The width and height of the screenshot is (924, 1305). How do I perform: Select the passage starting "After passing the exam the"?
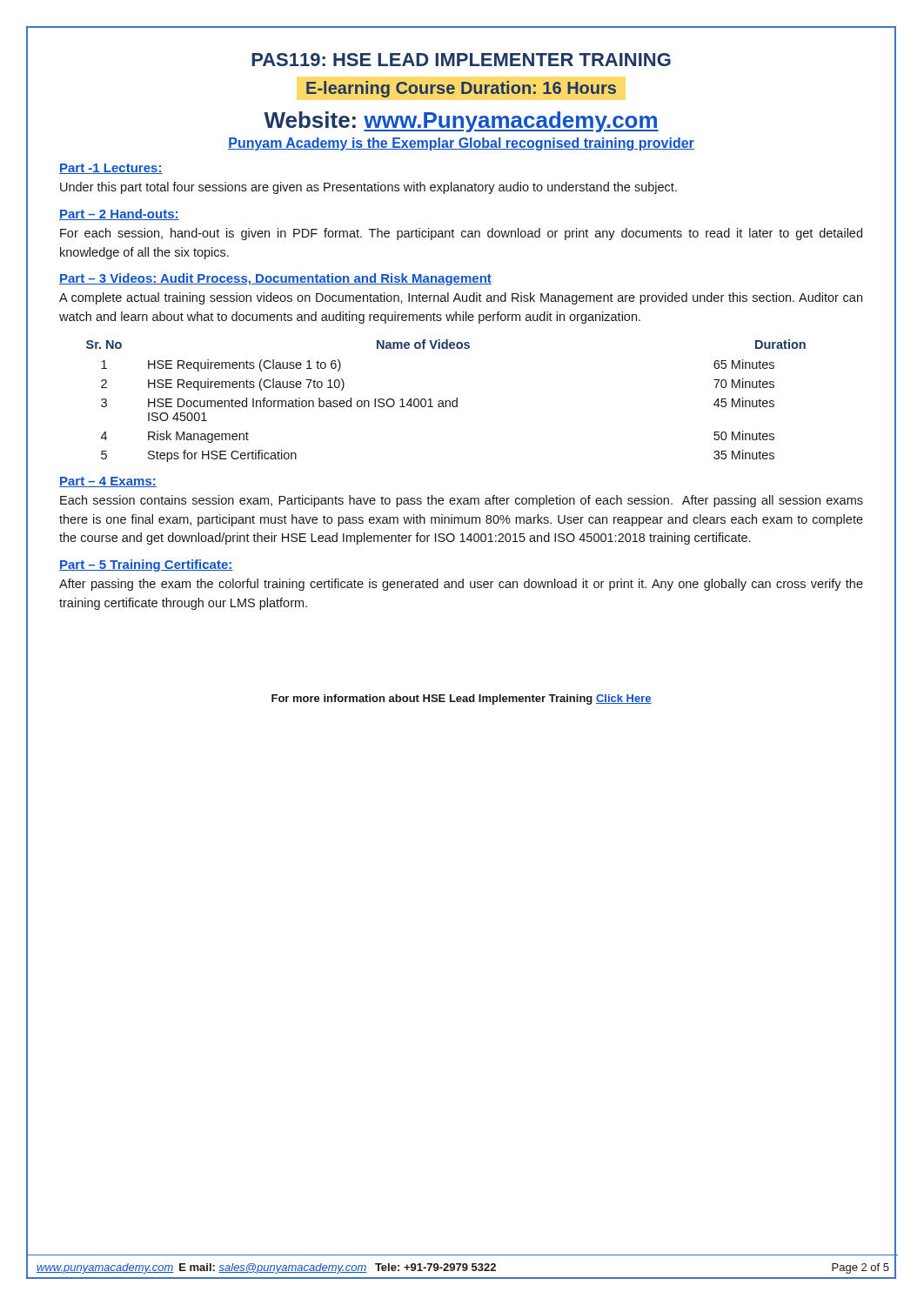click(461, 593)
